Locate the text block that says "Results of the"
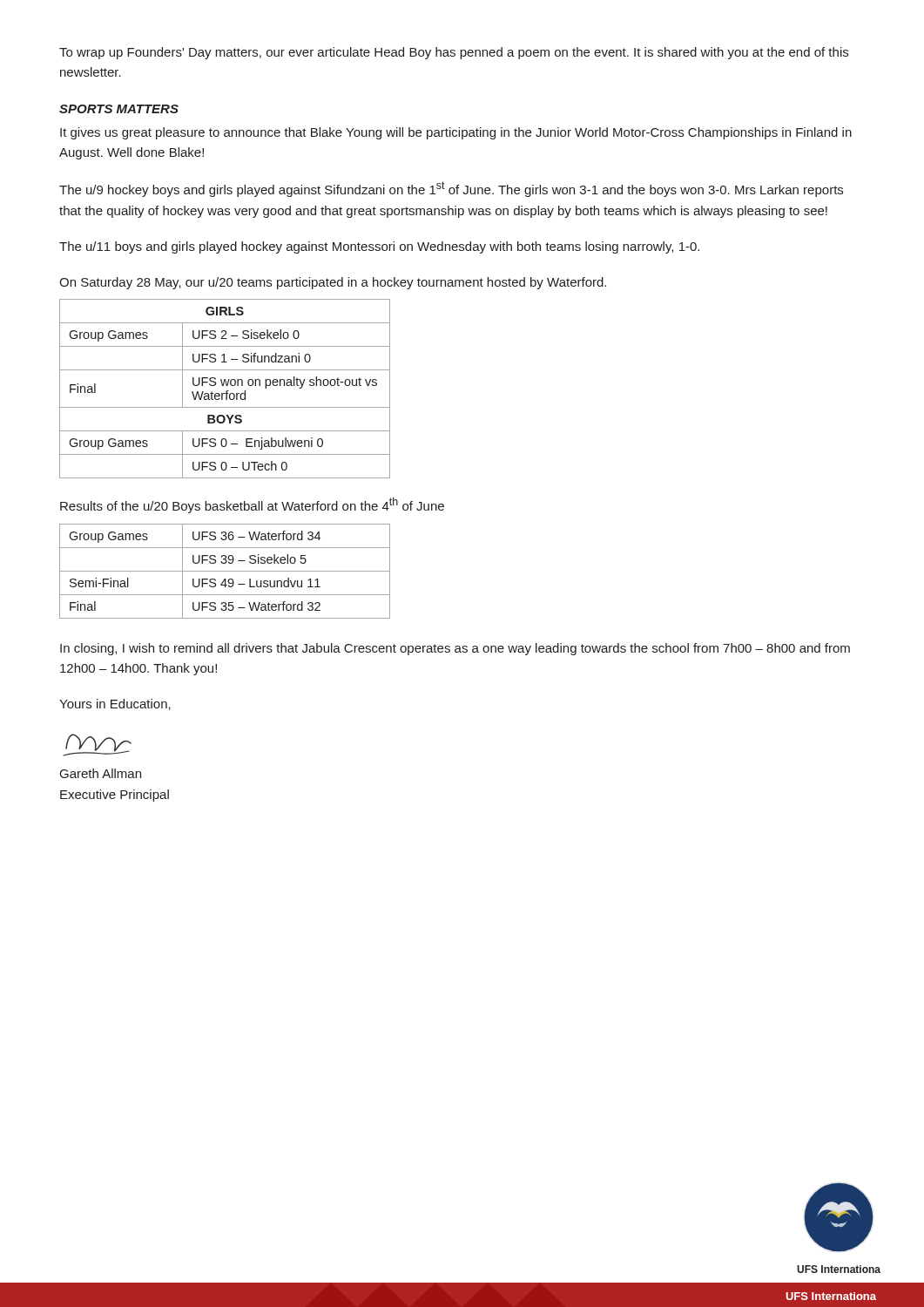Viewport: 924px width, 1307px height. 252,505
